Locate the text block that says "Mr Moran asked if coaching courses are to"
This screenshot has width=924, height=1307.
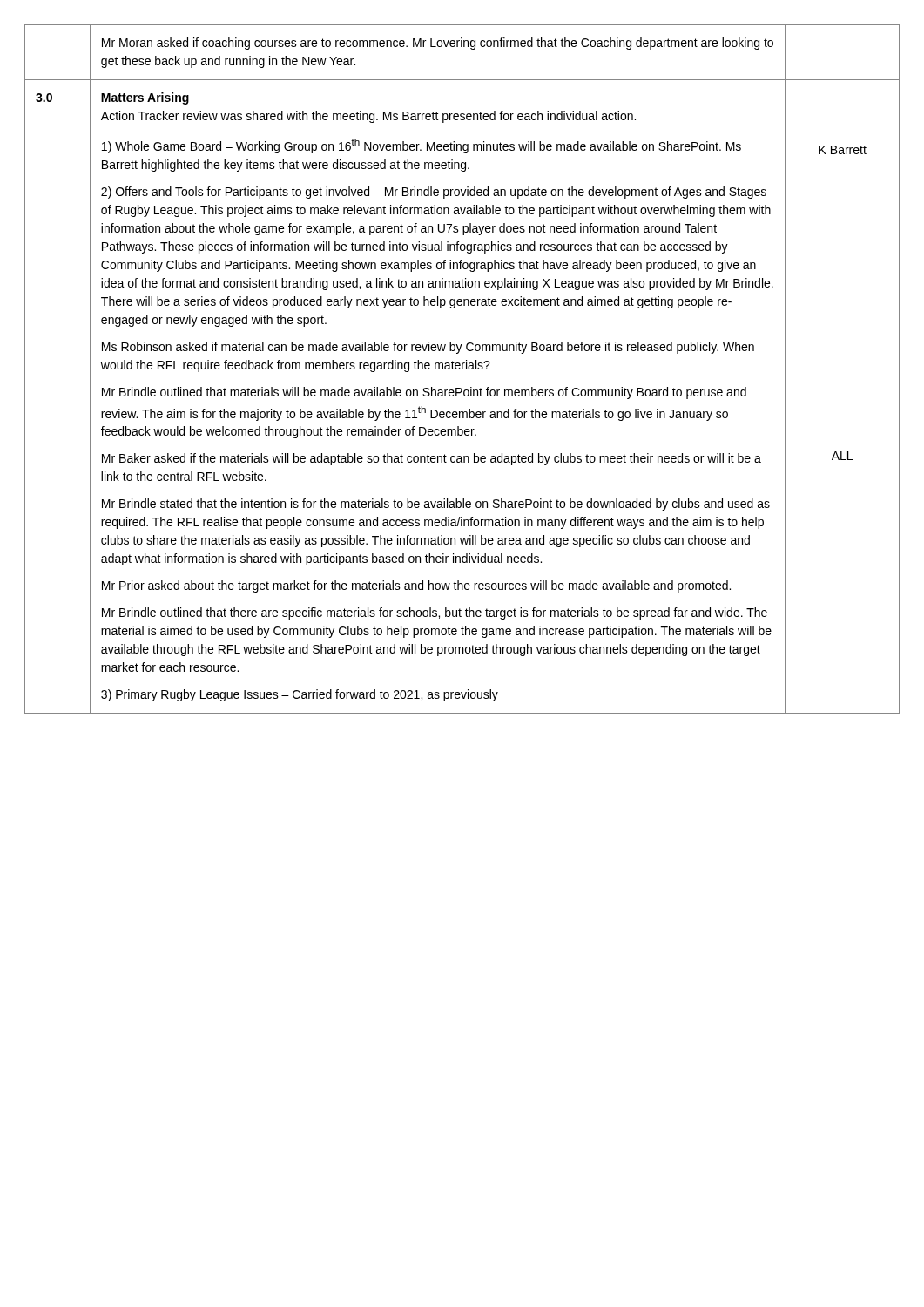pyautogui.click(x=437, y=52)
